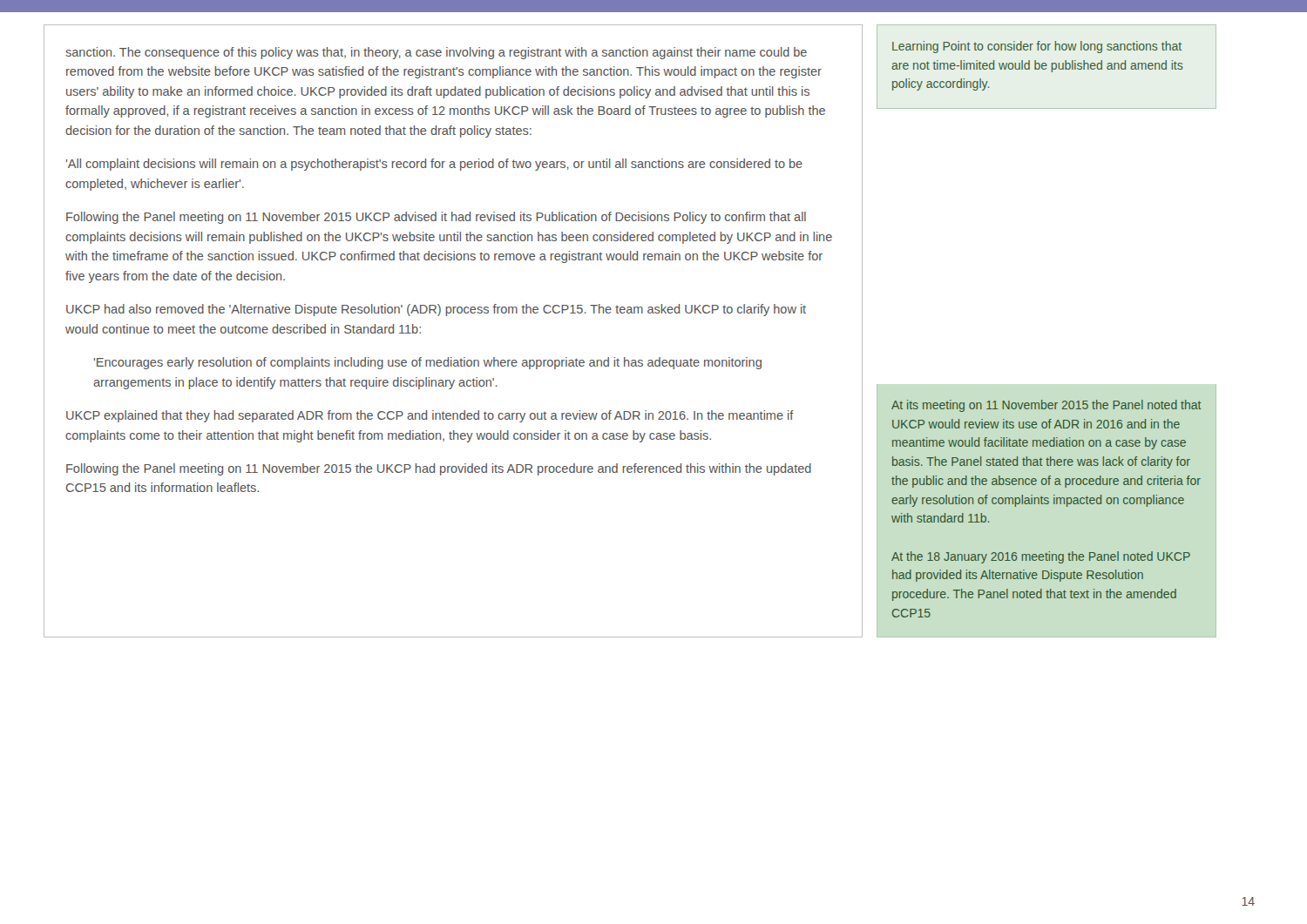Find the text block with the text "At its meeting on 11 November 2015 the"
1307x924 pixels.
point(1046,509)
